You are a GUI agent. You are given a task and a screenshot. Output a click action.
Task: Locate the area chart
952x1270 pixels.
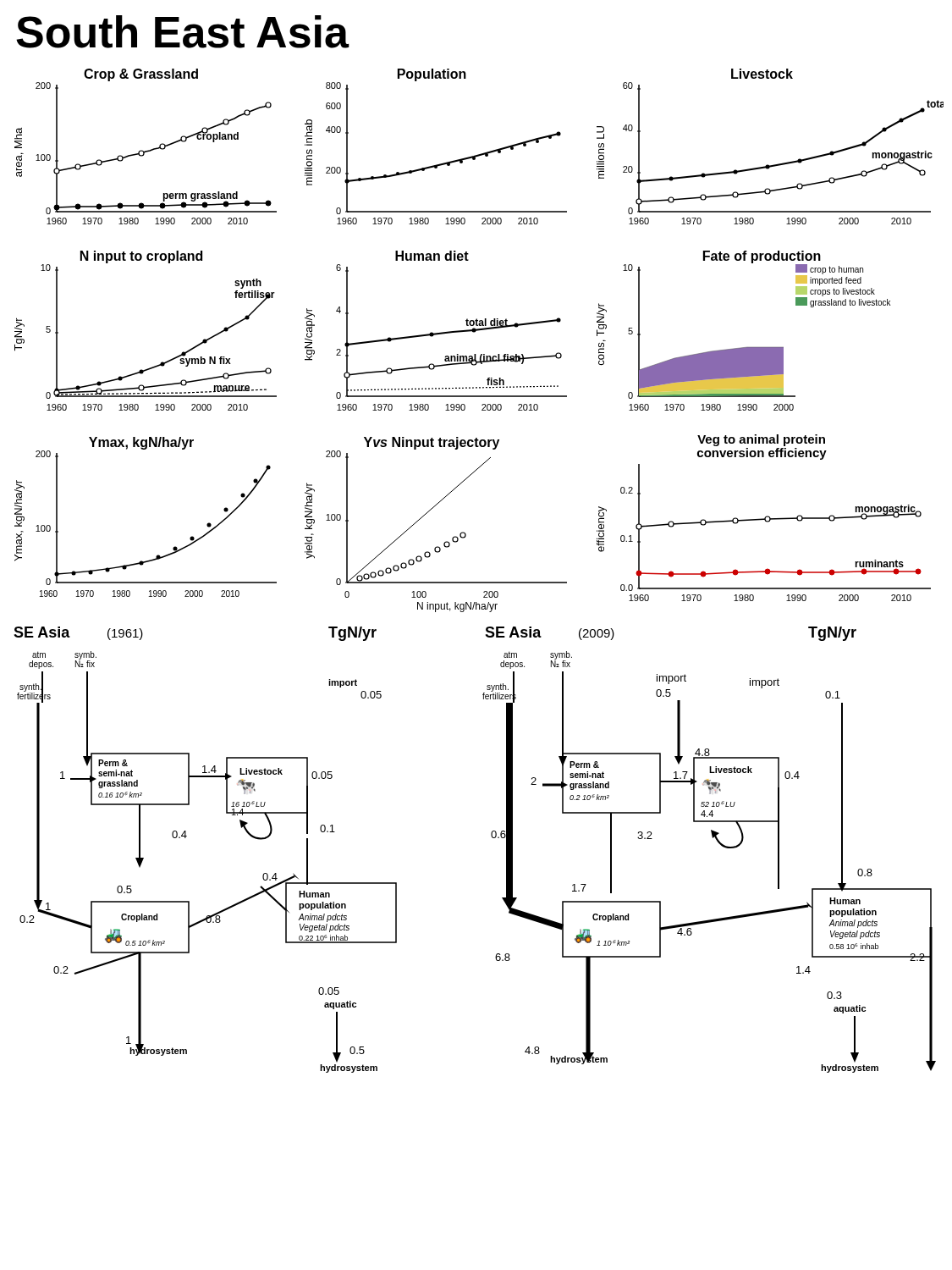pos(768,337)
